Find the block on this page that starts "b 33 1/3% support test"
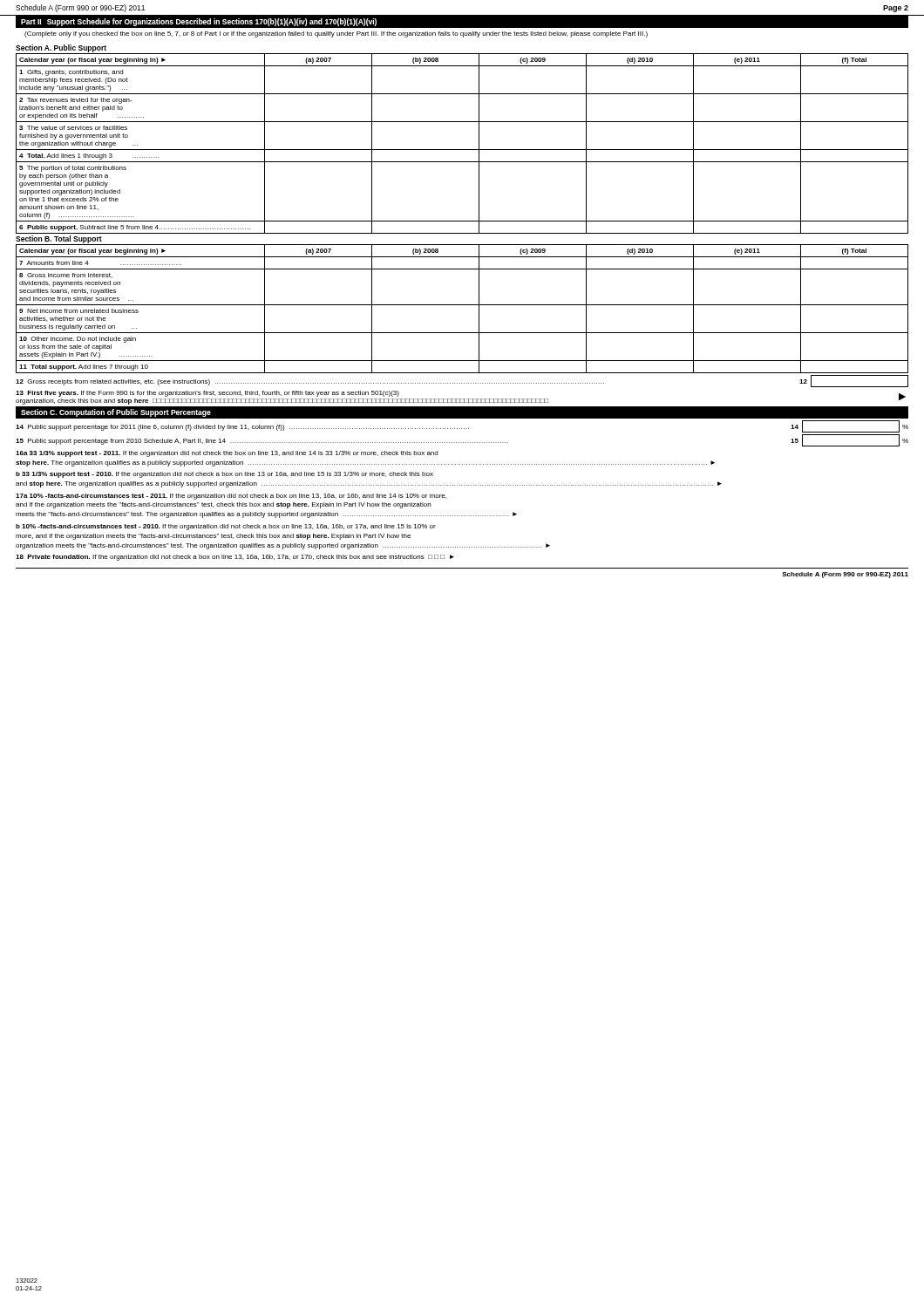The width and height of the screenshot is (924, 1308). click(x=369, y=479)
